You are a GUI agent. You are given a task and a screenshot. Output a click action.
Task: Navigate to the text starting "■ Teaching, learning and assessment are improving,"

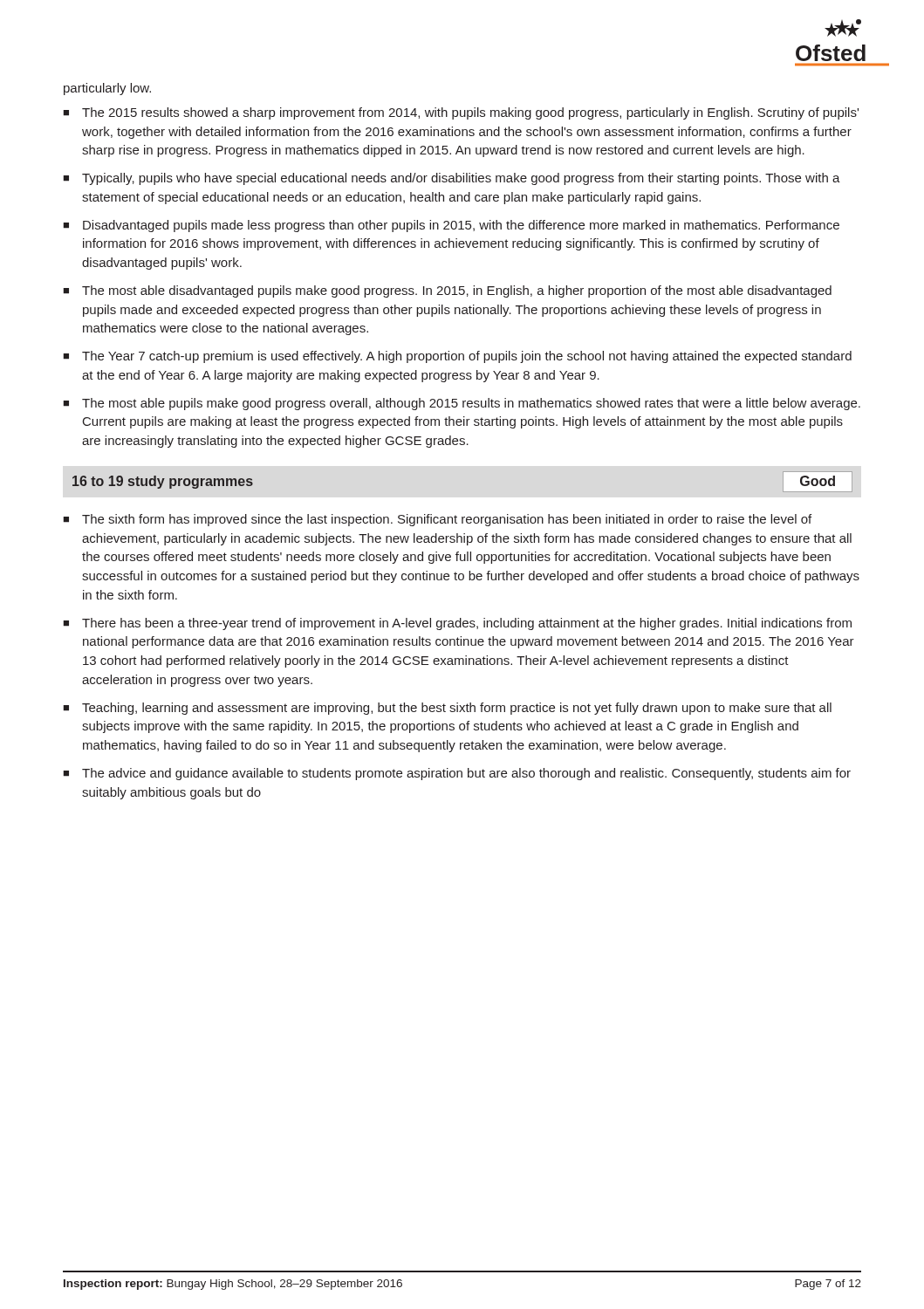point(462,726)
